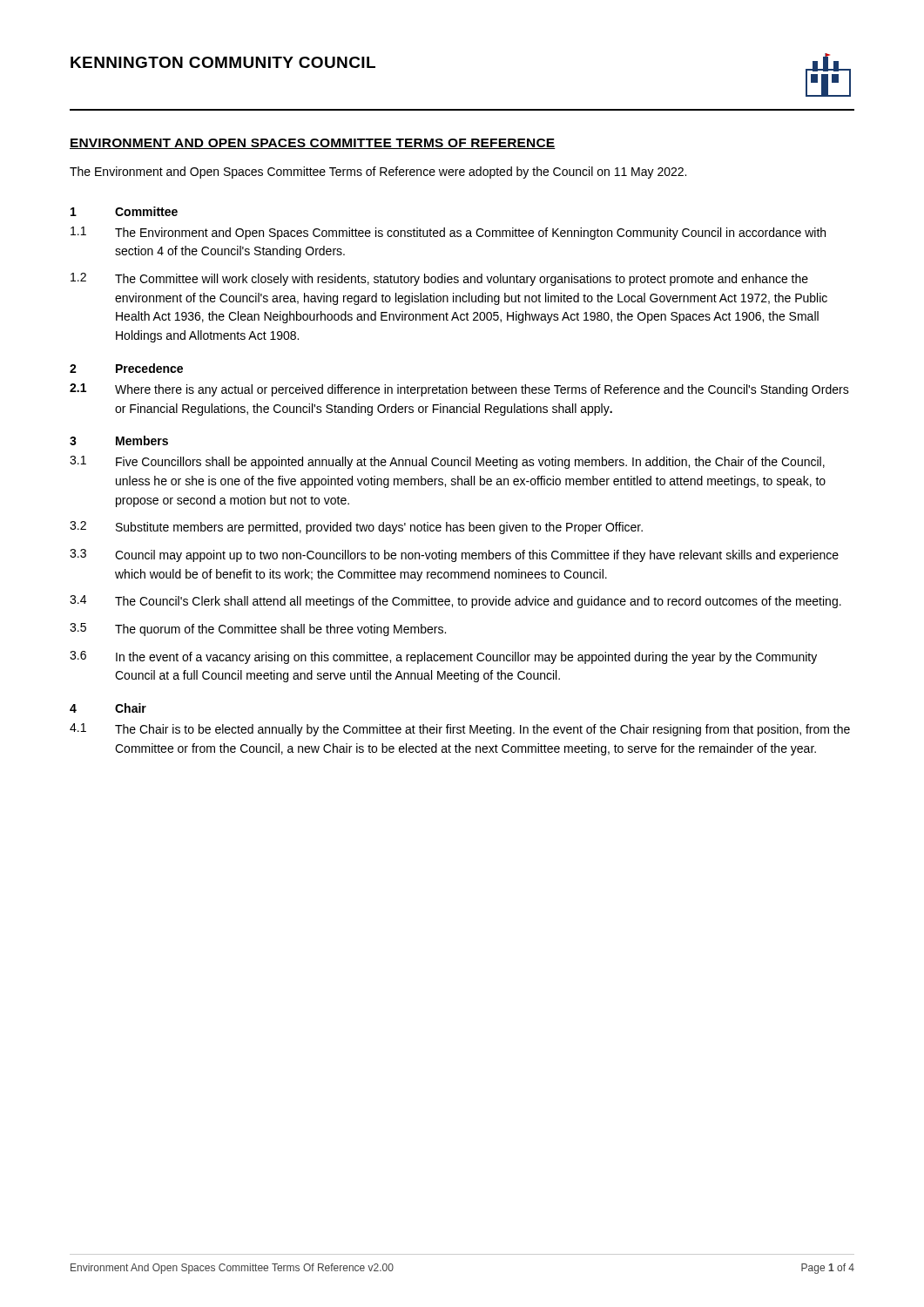This screenshot has width=924, height=1307.
Task: Point to the text block starting "1 Where there is any actual or"
Action: (x=462, y=399)
